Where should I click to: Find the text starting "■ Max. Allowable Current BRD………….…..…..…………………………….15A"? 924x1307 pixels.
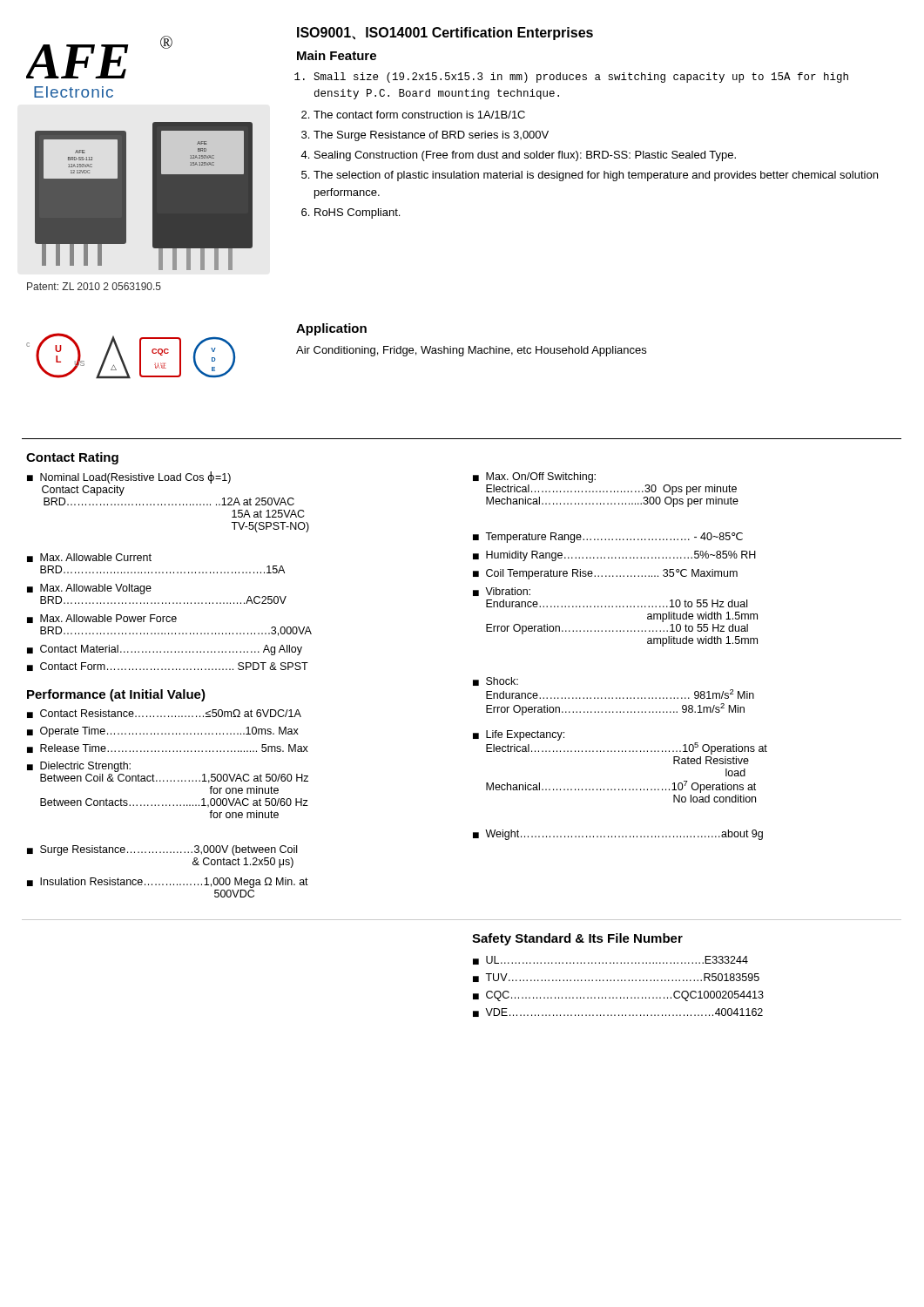coord(156,564)
